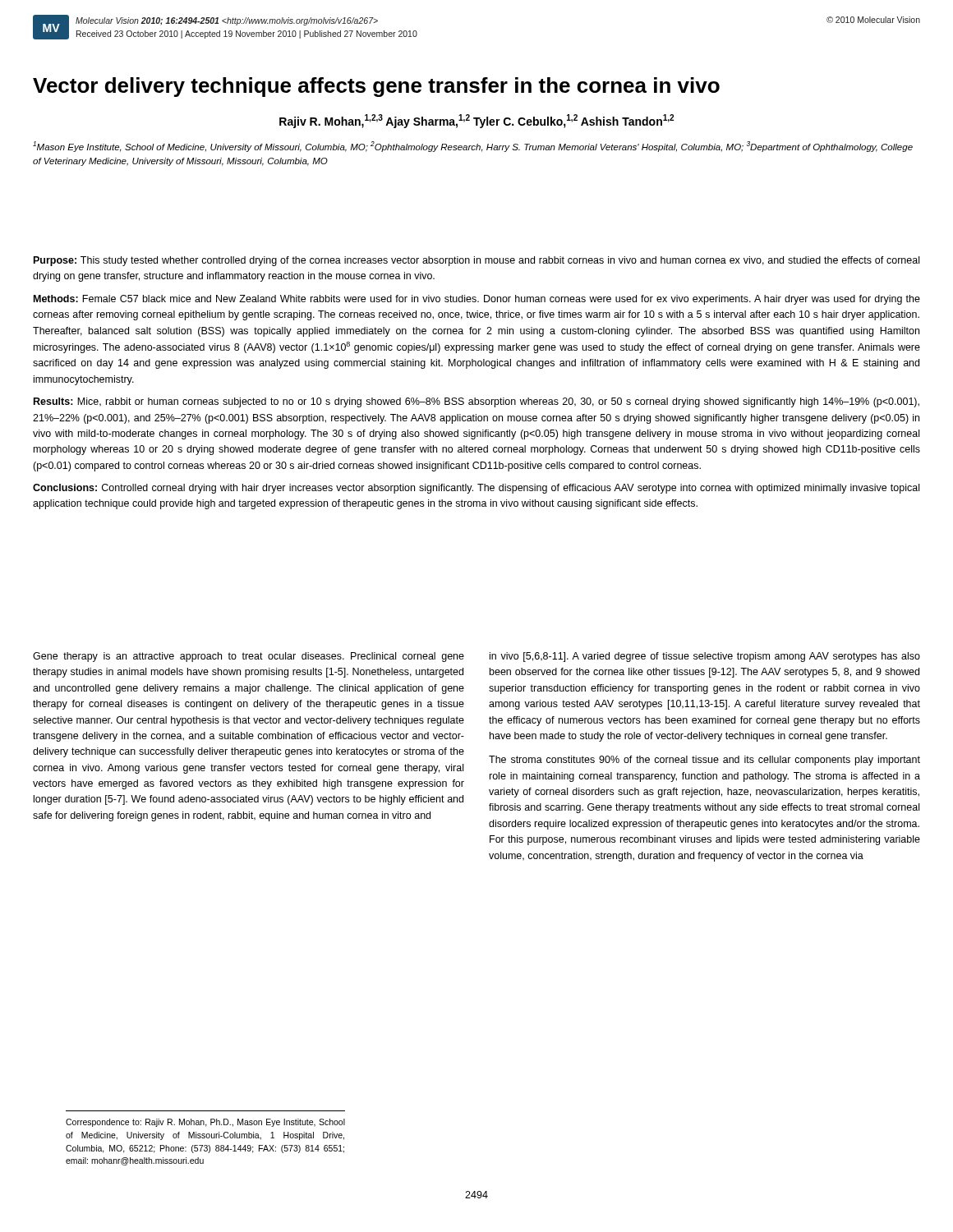953x1232 pixels.
Task: Point to the element starting "Rajiv R. Mohan,1,2,3 Ajay Sharma,1,2 Tyler C."
Action: coord(476,121)
